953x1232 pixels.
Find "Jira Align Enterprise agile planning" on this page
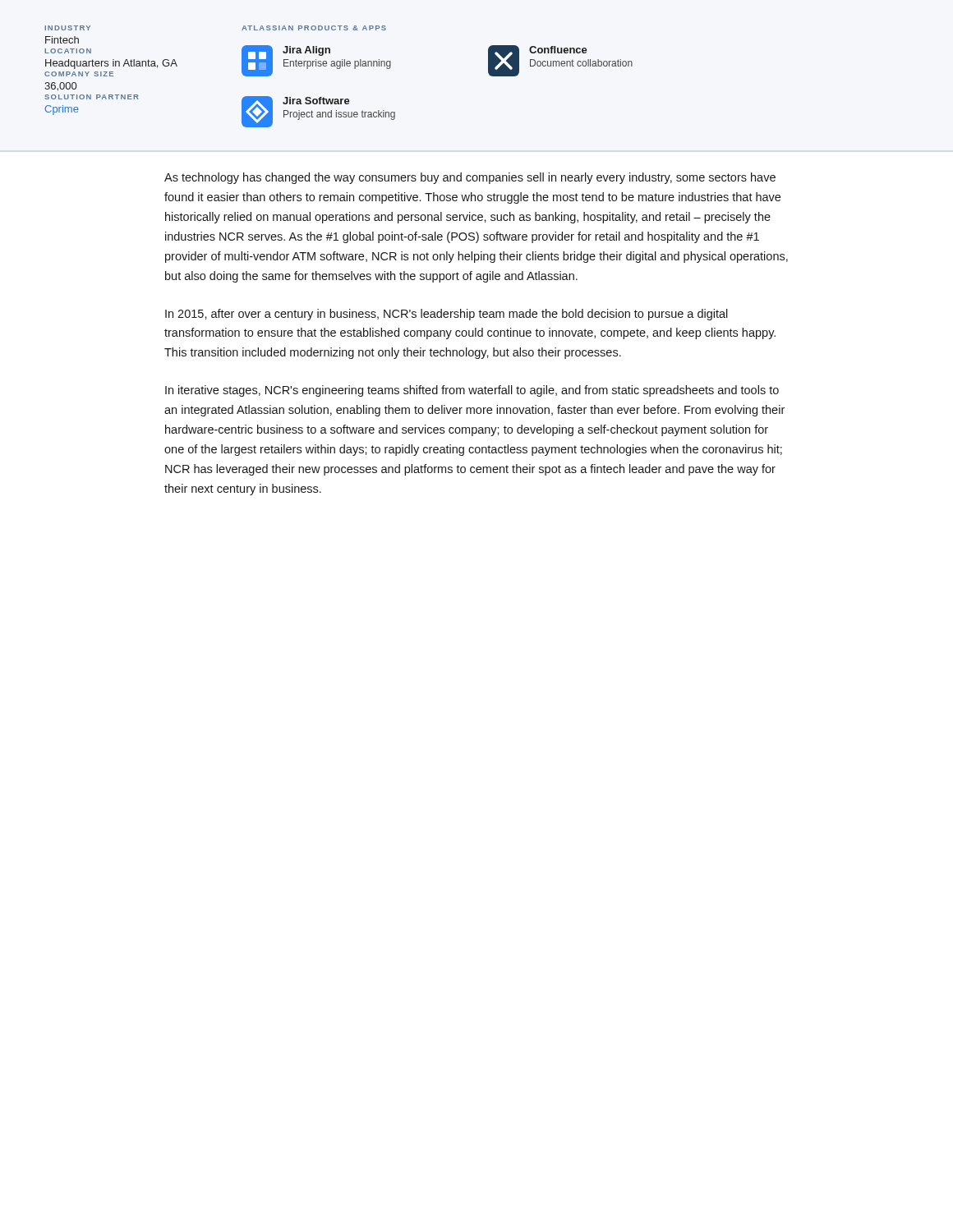pyautogui.click(x=337, y=56)
